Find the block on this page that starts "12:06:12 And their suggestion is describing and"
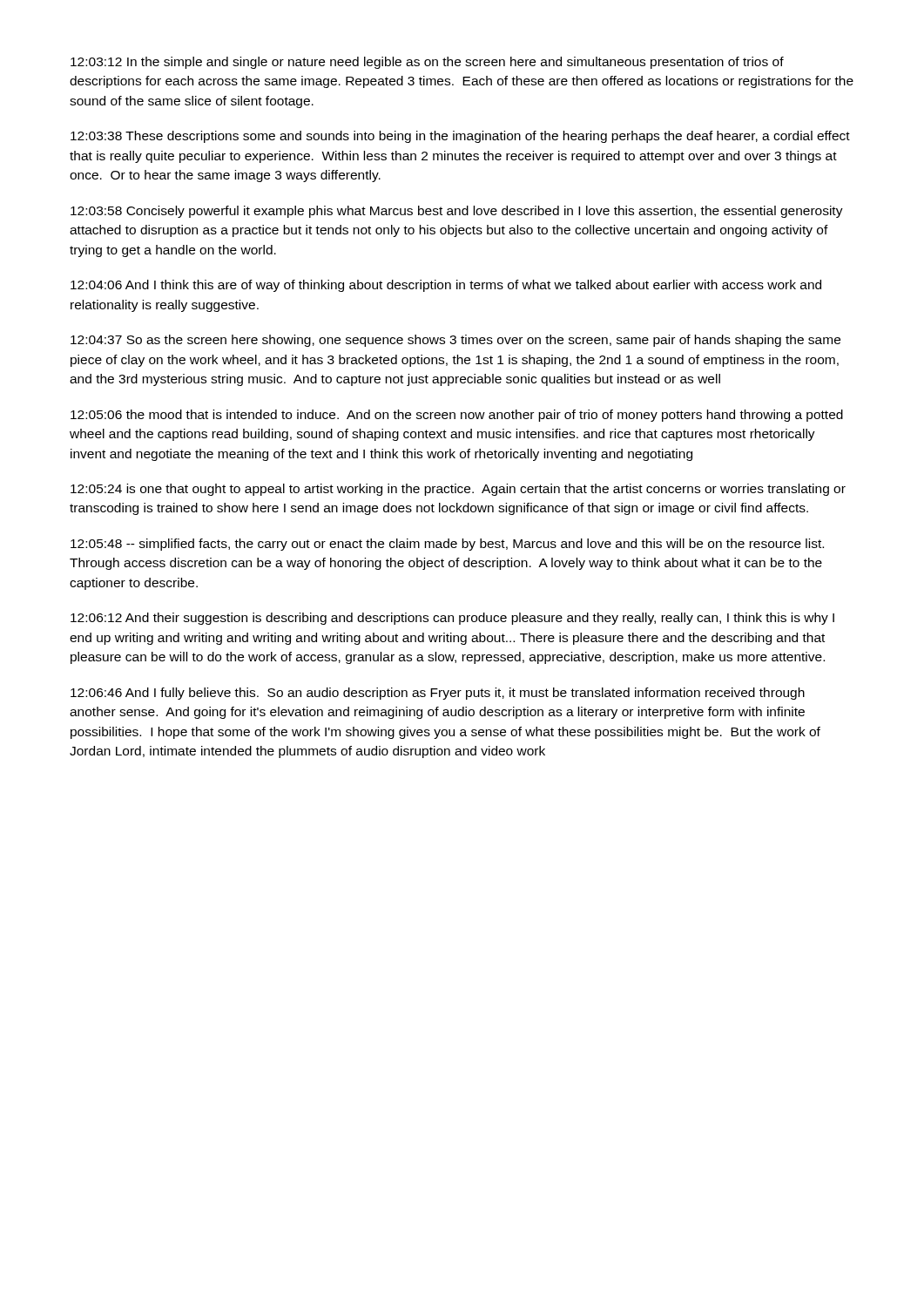This screenshot has height=1307, width=924. click(x=453, y=637)
